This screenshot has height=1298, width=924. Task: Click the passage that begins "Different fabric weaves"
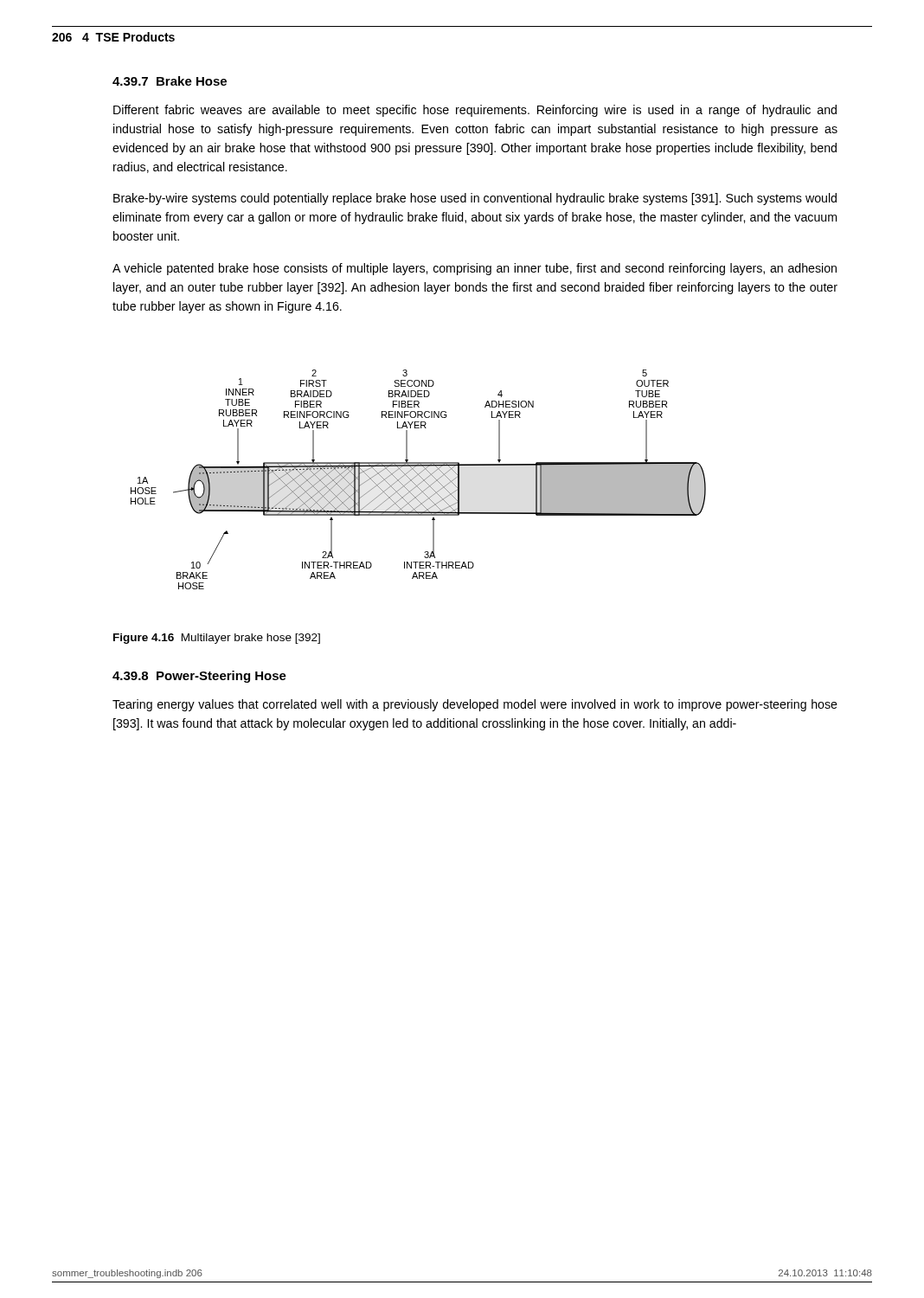(x=475, y=139)
